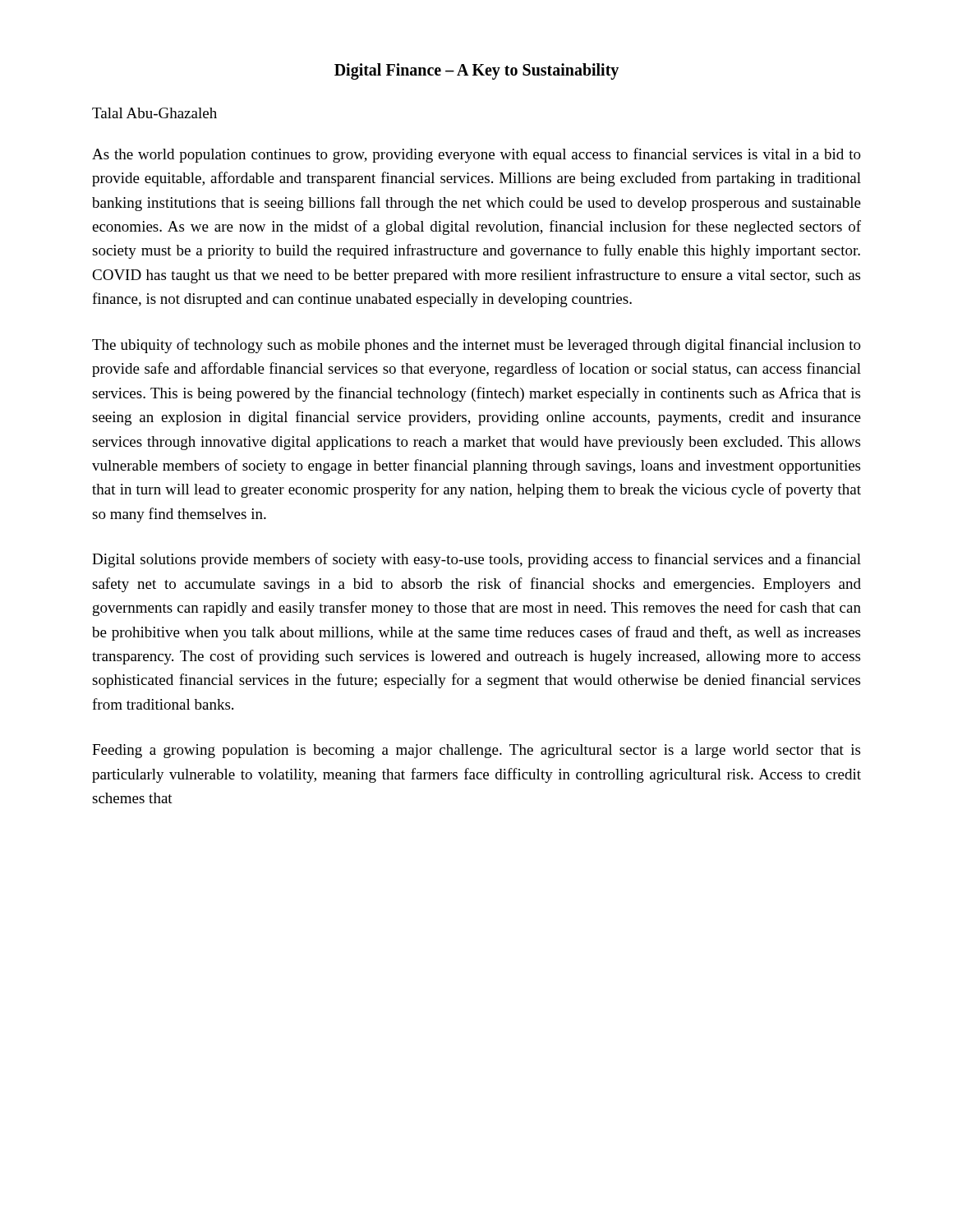Image resolution: width=953 pixels, height=1232 pixels.
Task: Select the block starting "Digital Finance –"
Action: [x=476, y=70]
